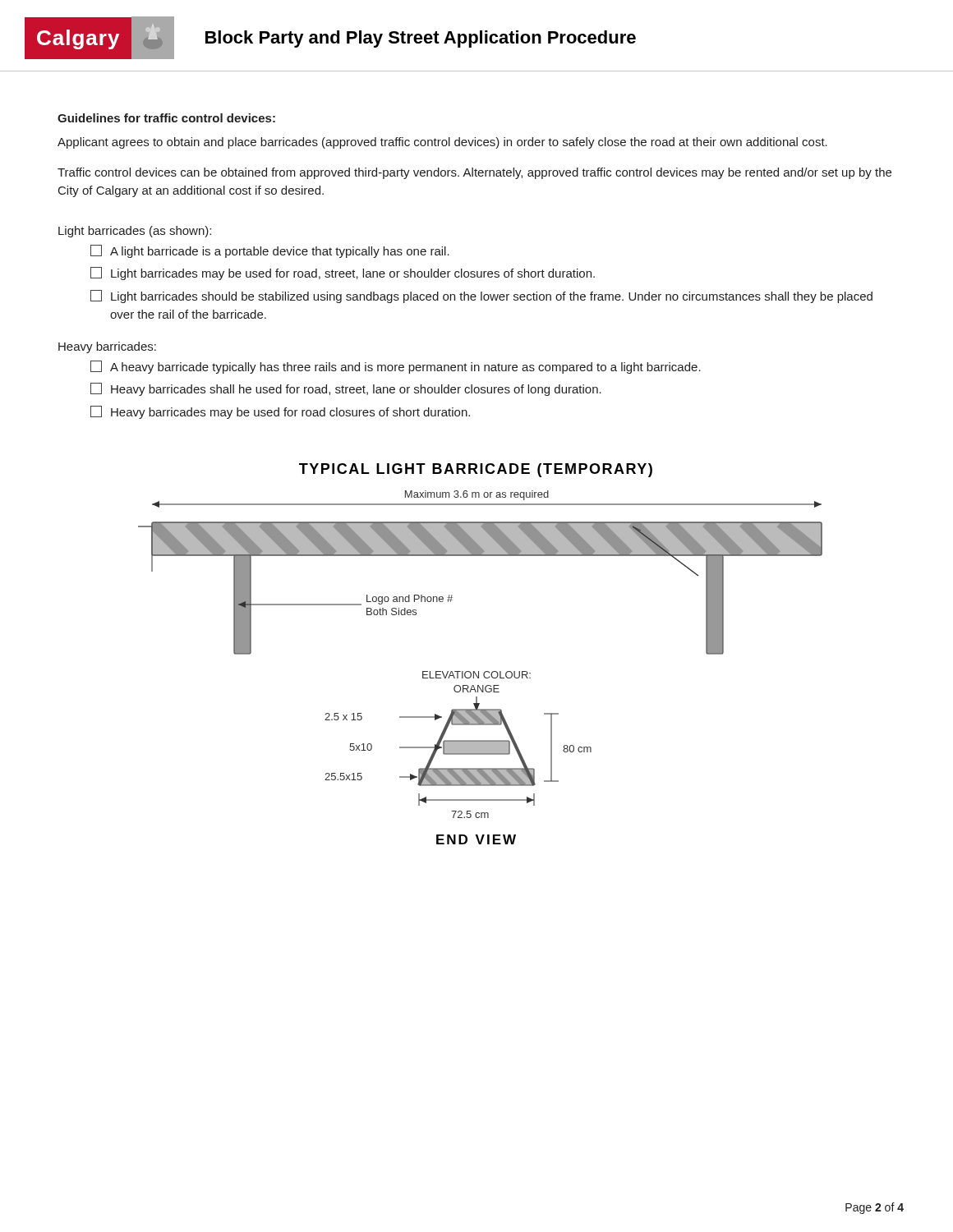Click on the element starting "TYPICAL LIGHT BARRICADE (TEMPORARY)"
Screen dimensions: 1232x953
pos(476,469)
